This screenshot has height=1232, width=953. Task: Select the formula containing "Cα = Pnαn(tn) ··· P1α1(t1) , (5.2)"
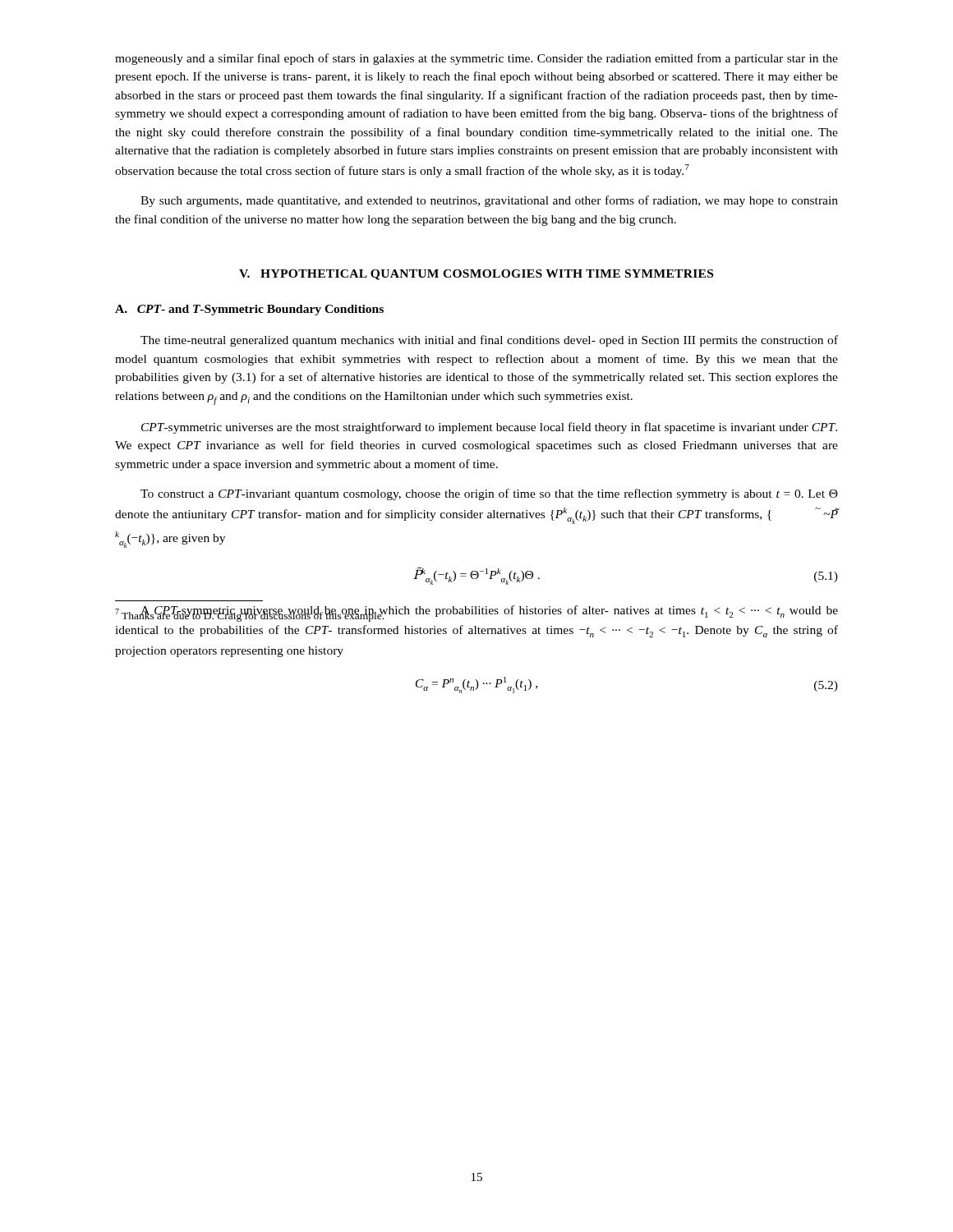(x=477, y=685)
